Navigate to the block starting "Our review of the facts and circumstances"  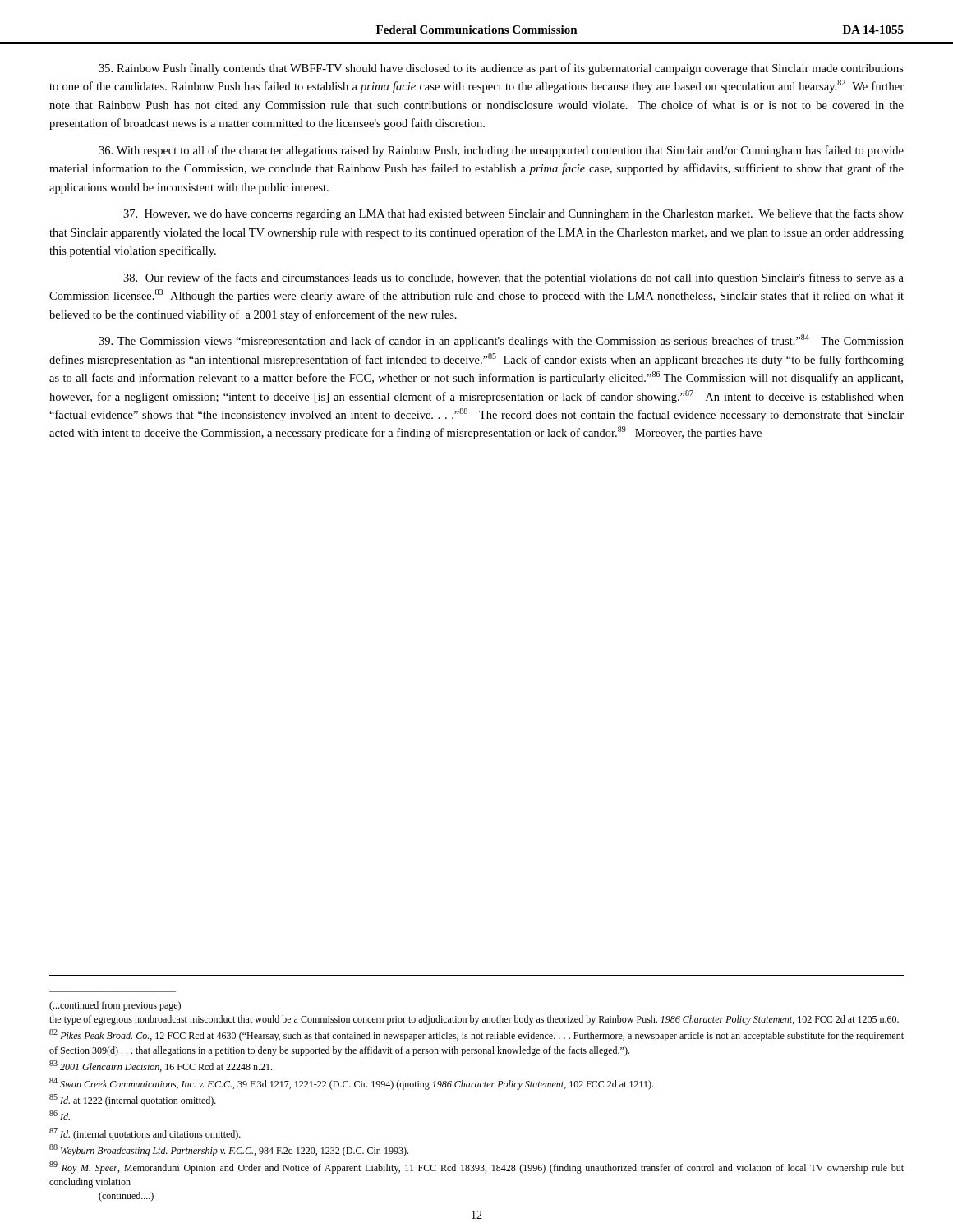[476, 296]
